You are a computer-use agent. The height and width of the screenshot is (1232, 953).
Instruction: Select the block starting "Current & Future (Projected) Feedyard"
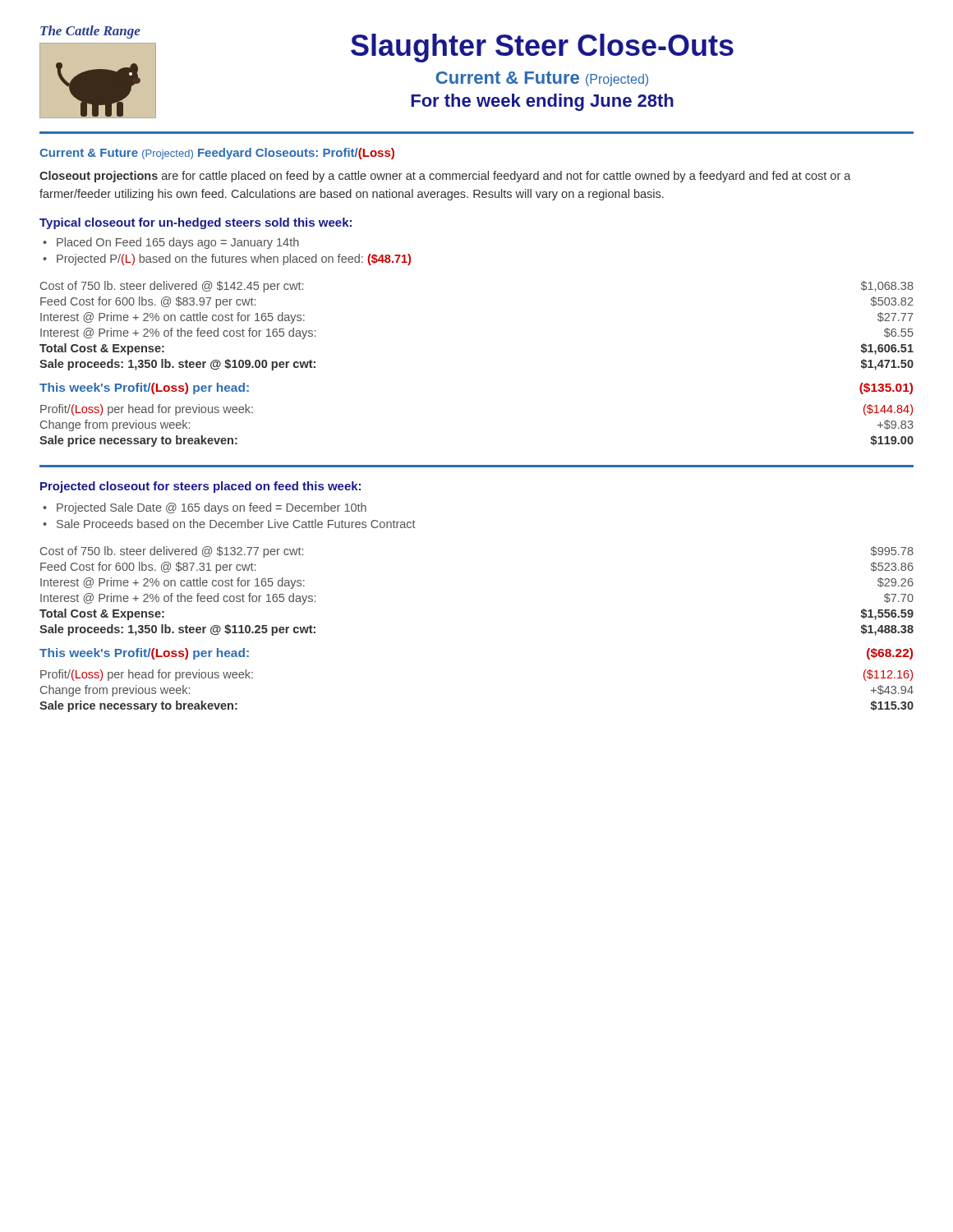(217, 152)
